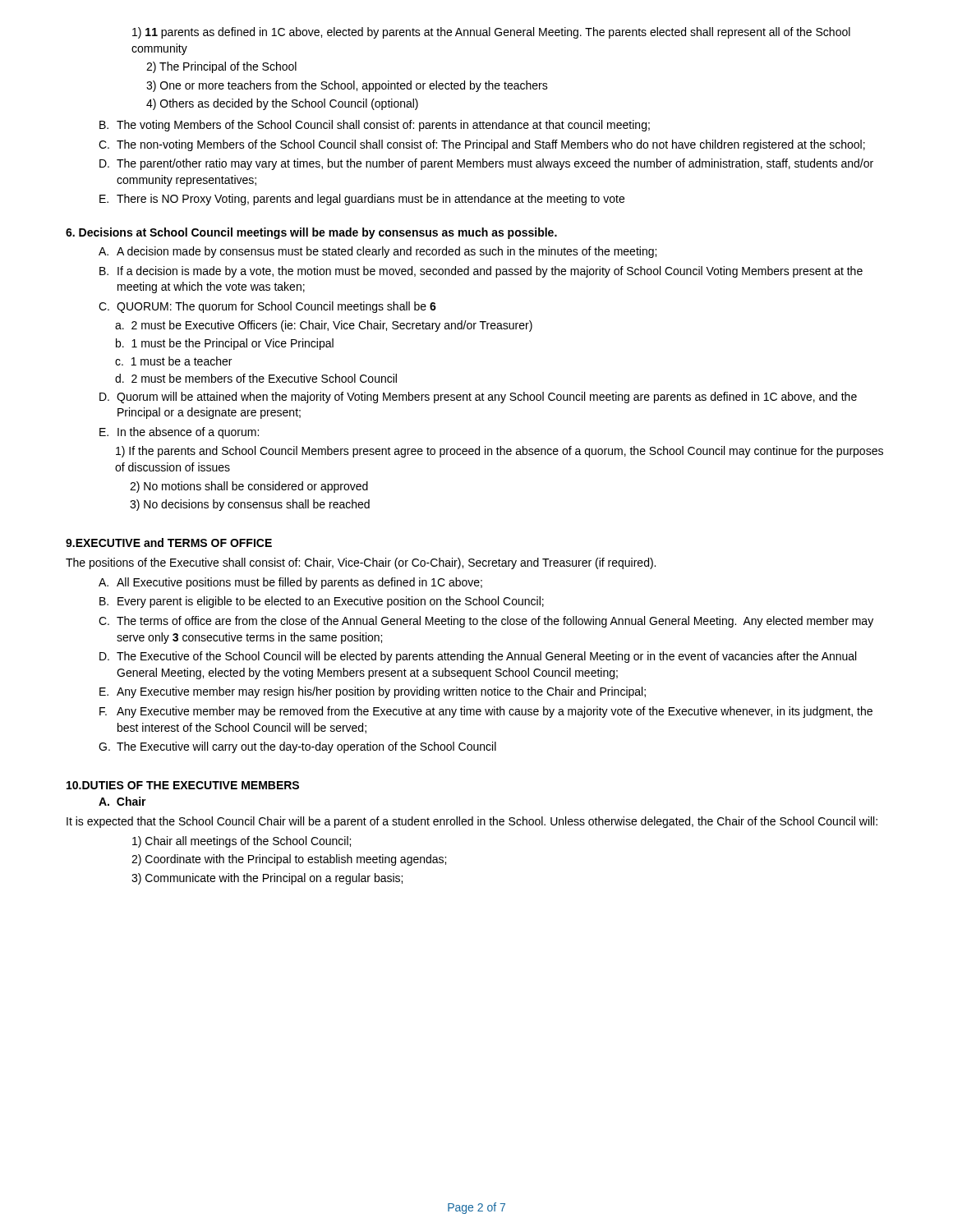Find the list item containing "B.If a decision is made by a"

476,279
